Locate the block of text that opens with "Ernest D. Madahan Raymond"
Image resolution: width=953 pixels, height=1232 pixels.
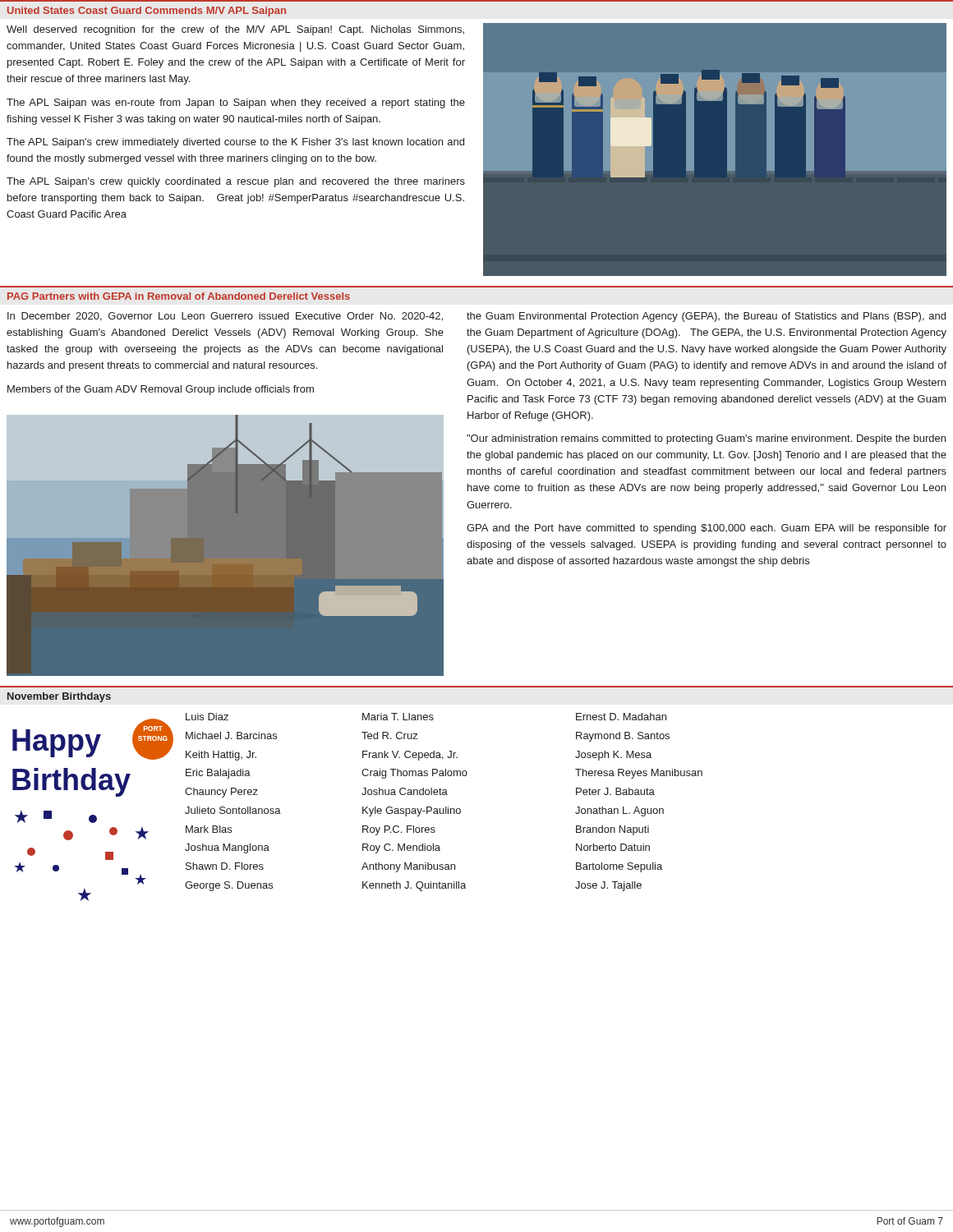coord(639,801)
